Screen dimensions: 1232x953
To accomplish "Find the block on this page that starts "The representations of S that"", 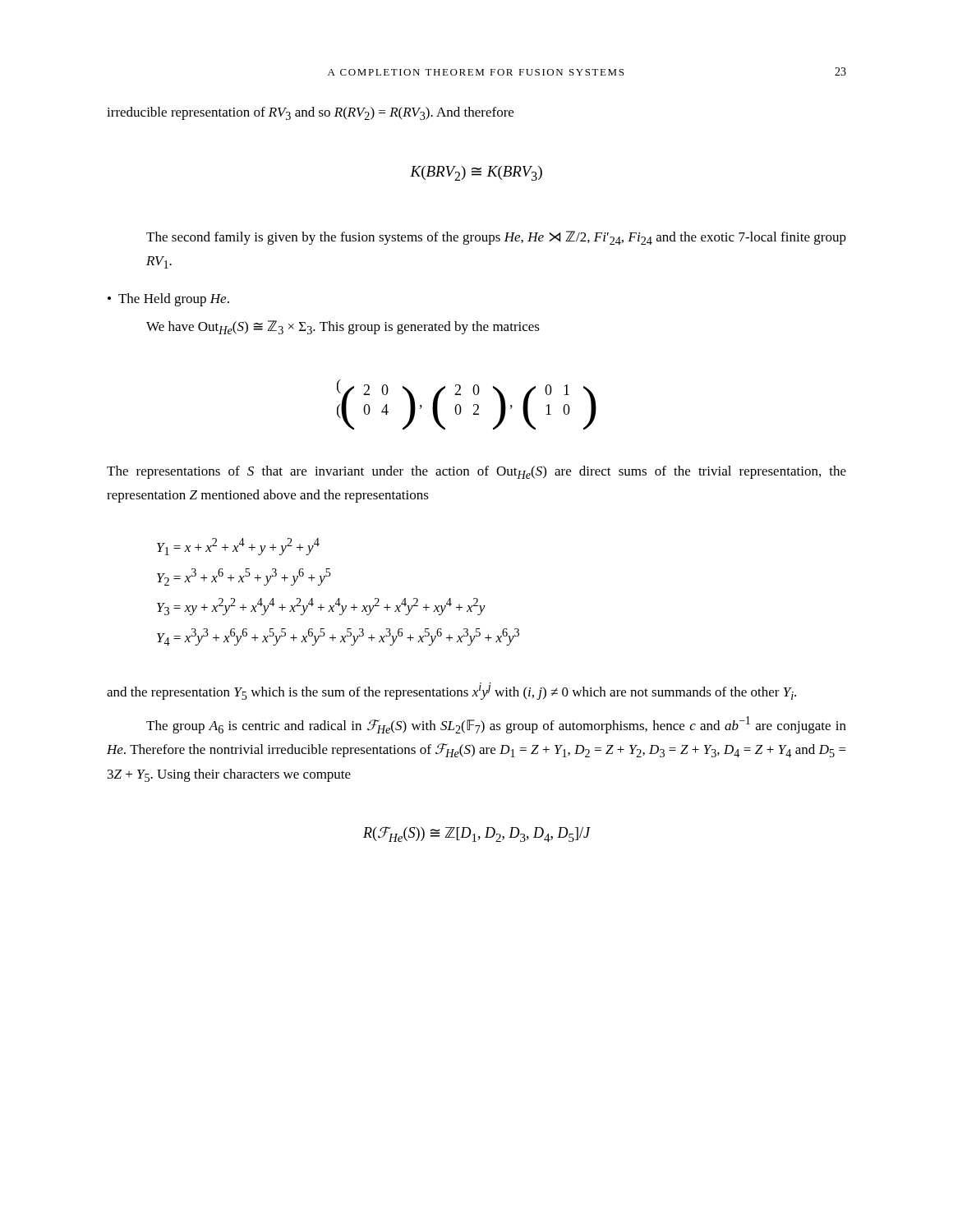I will click(476, 483).
